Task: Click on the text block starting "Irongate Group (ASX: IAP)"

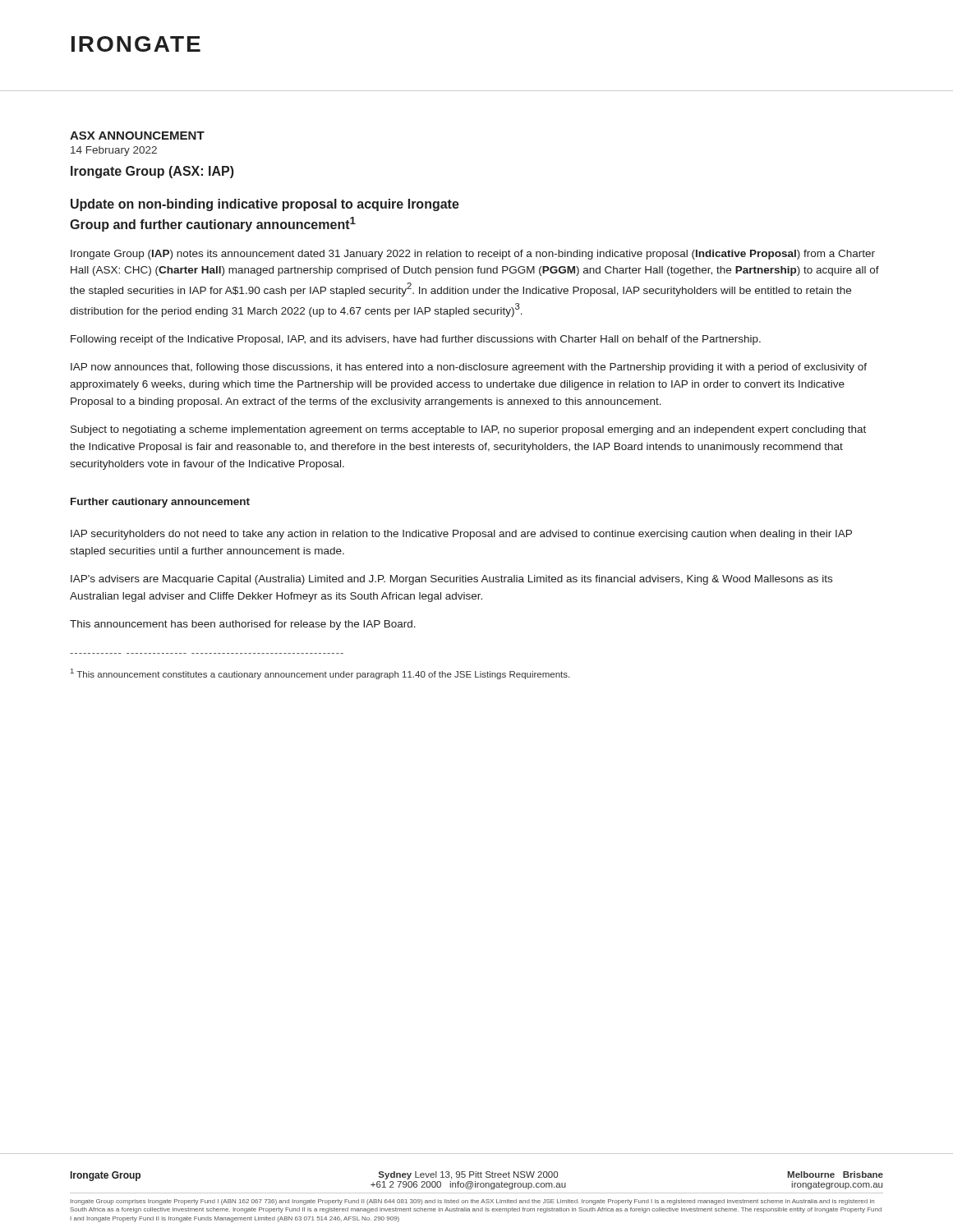Action: tap(152, 171)
